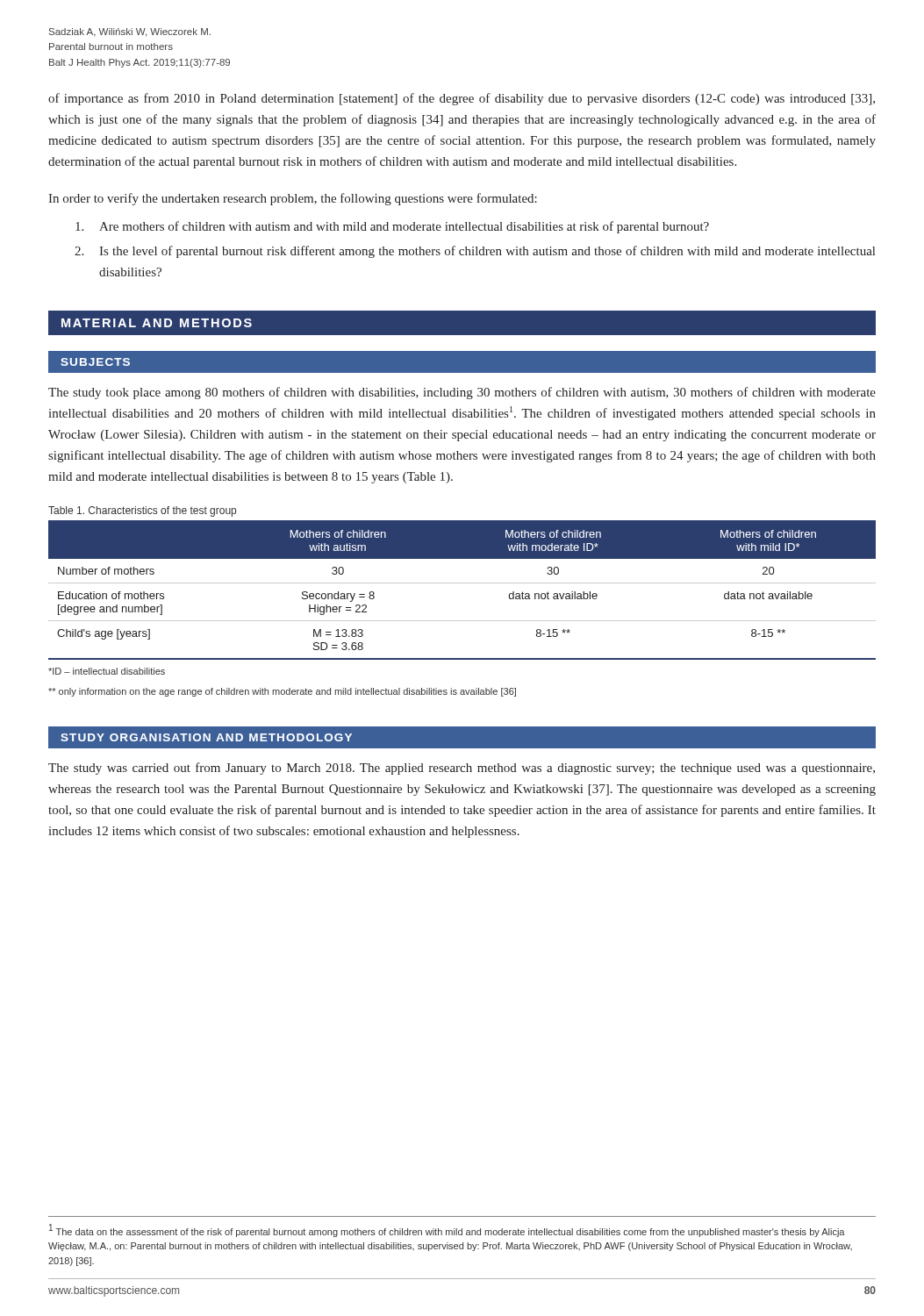The width and height of the screenshot is (924, 1316).
Task: Where is the passage that starts "The study took place among 80 mothers of"?
Action: point(462,434)
